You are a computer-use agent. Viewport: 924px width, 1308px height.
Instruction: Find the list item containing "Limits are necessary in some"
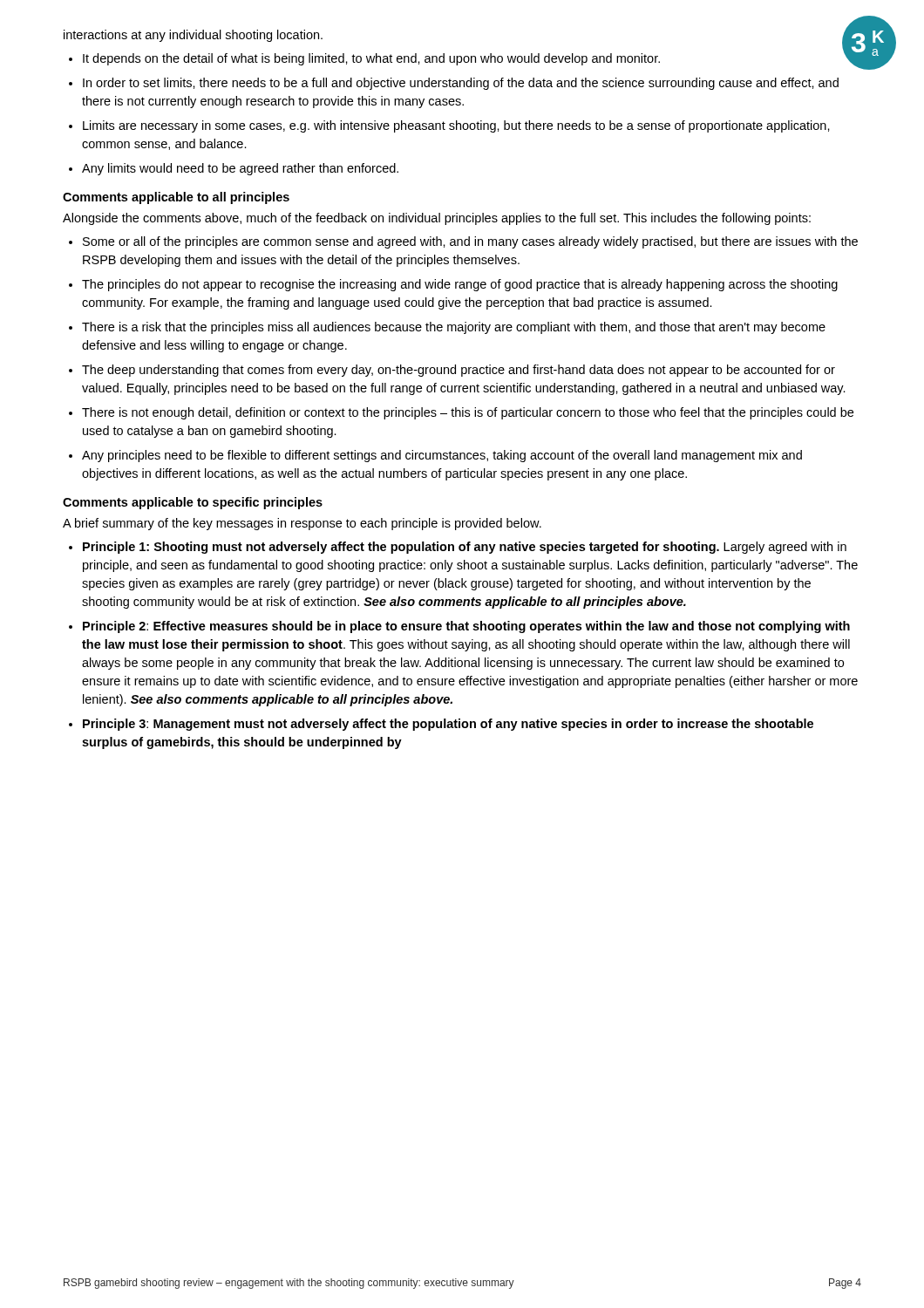pyautogui.click(x=456, y=135)
